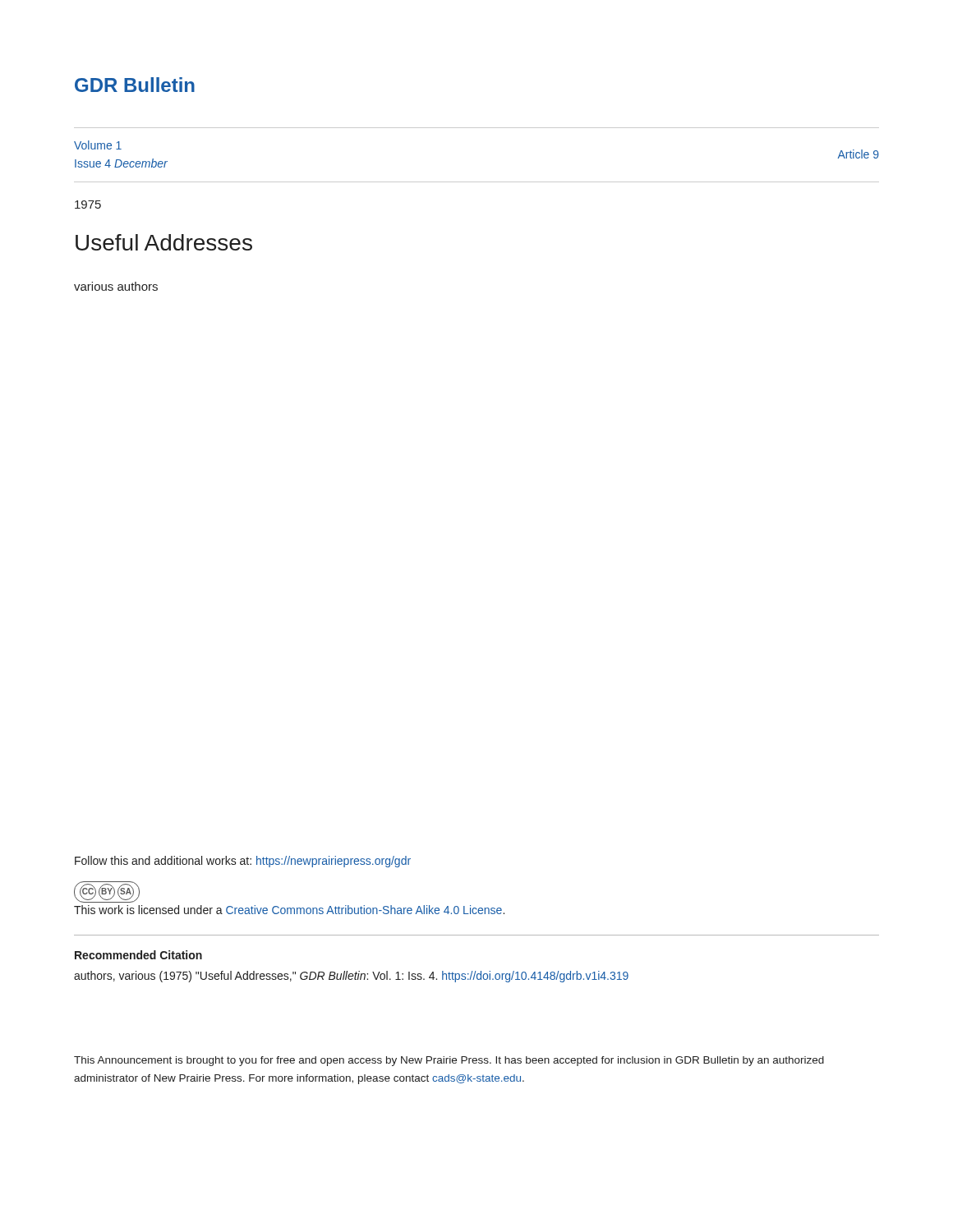Navigate to the element starting "GDR Bulletin"
Image resolution: width=953 pixels, height=1232 pixels.
click(x=135, y=85)
